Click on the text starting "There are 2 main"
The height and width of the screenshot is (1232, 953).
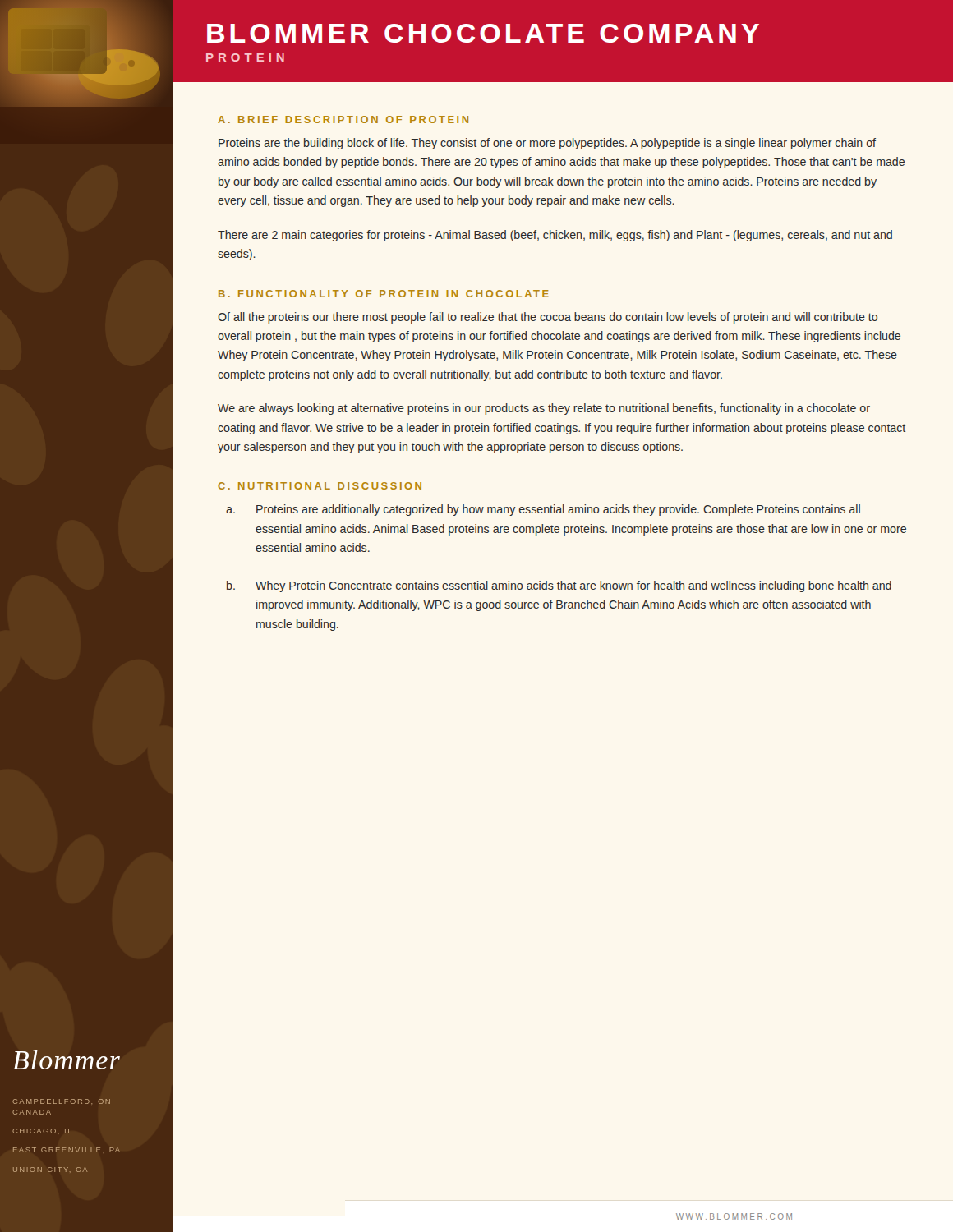(x=563, y=245)
